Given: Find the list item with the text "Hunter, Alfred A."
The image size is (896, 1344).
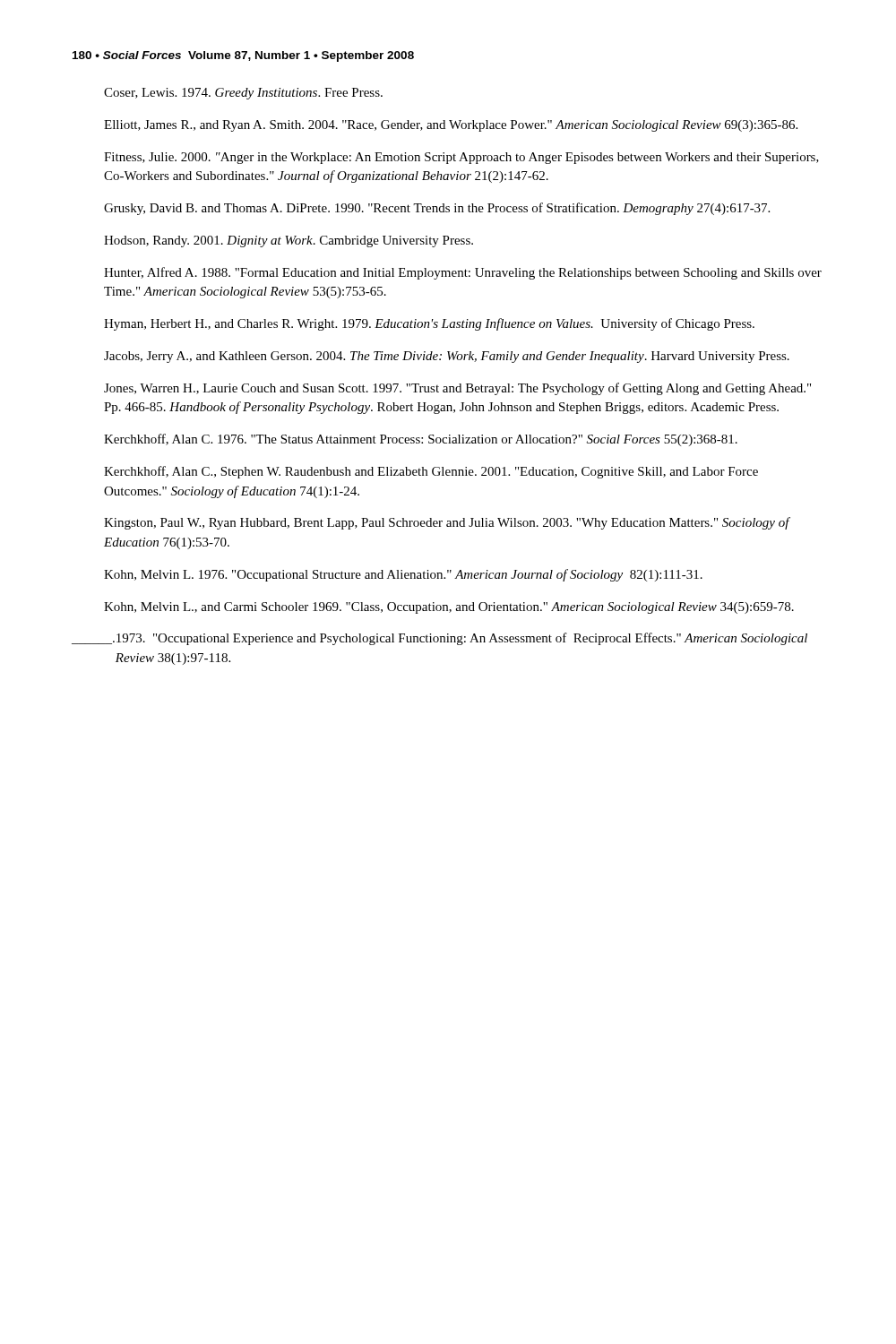Looking at the screenshot, I should pos(448,283).
